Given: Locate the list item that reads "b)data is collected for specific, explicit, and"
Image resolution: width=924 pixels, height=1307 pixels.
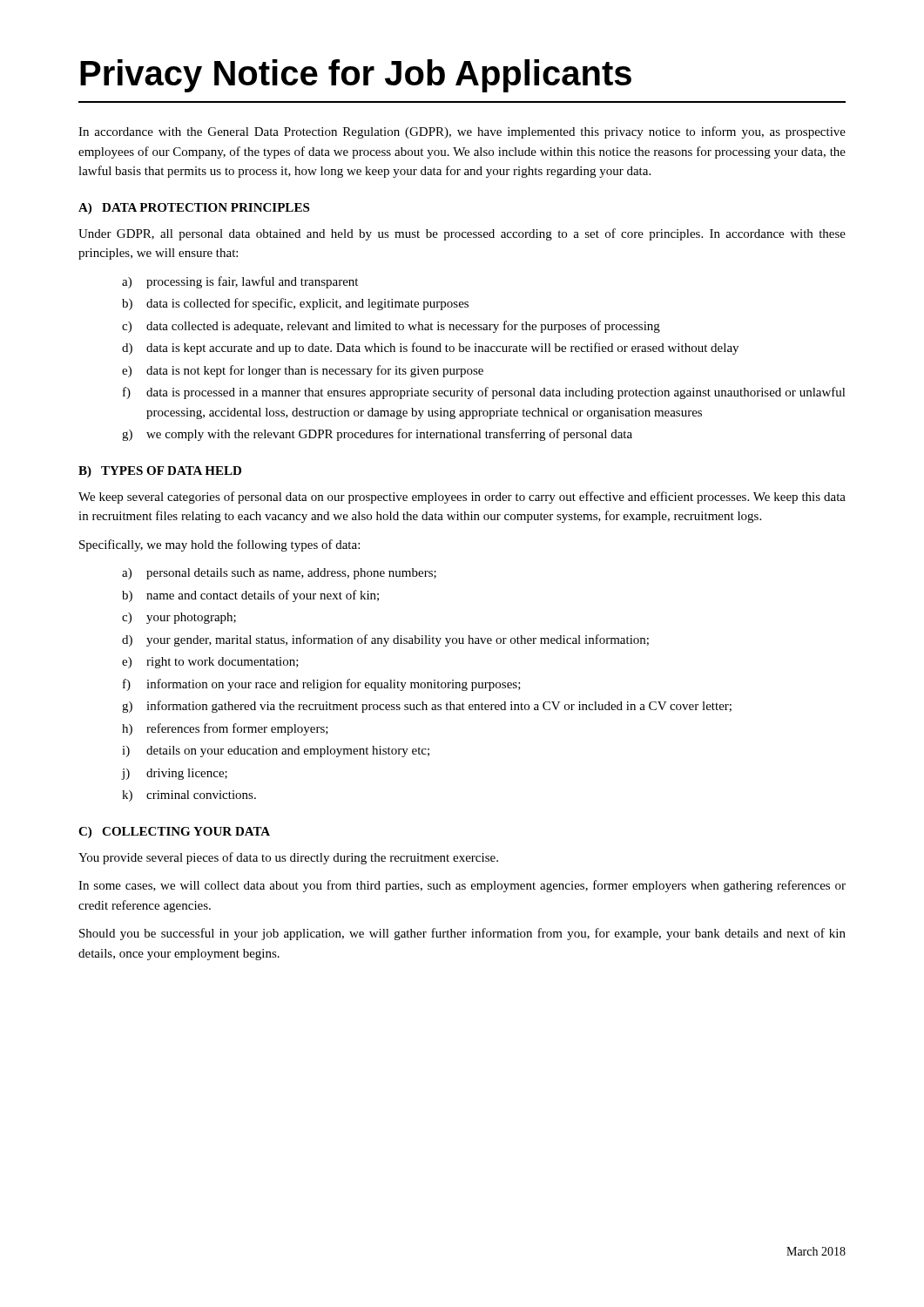Looking at the screenshot, I should (295, 304).
